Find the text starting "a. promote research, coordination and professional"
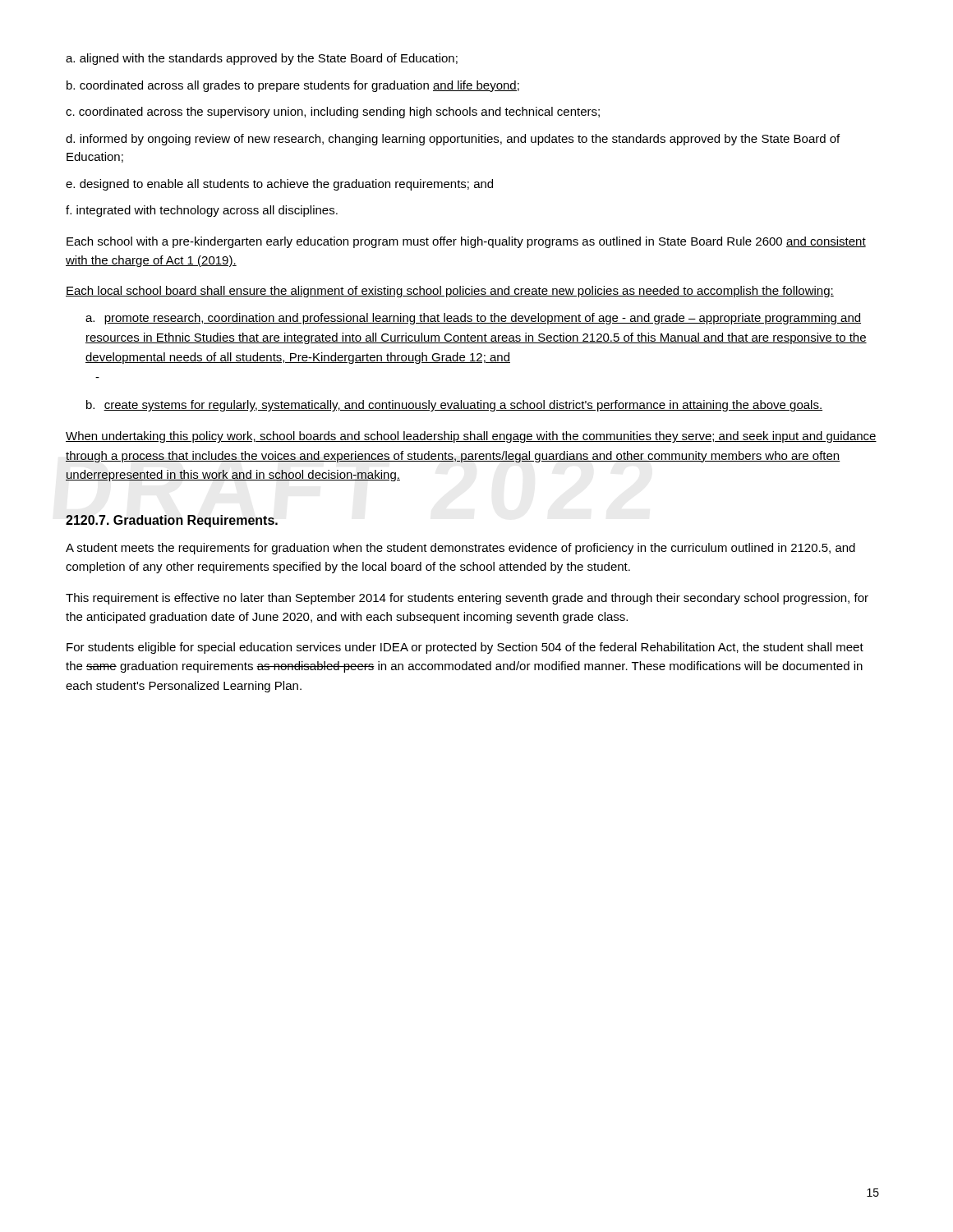Viewport: 953px width, 1232px height. coord(476,349)
